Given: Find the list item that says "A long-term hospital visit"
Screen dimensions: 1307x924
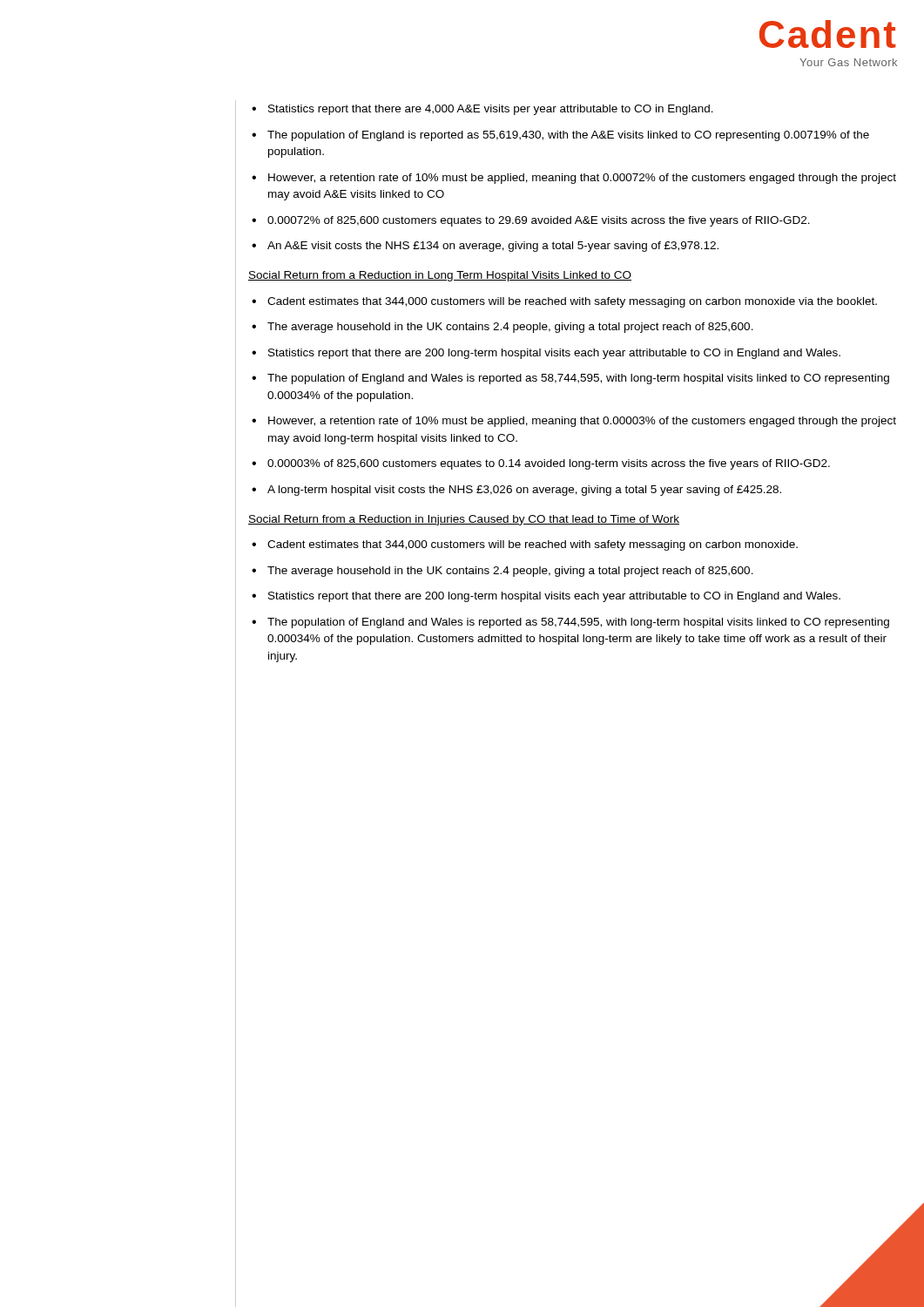Looking at the screenshot, I should click(525, 489).
